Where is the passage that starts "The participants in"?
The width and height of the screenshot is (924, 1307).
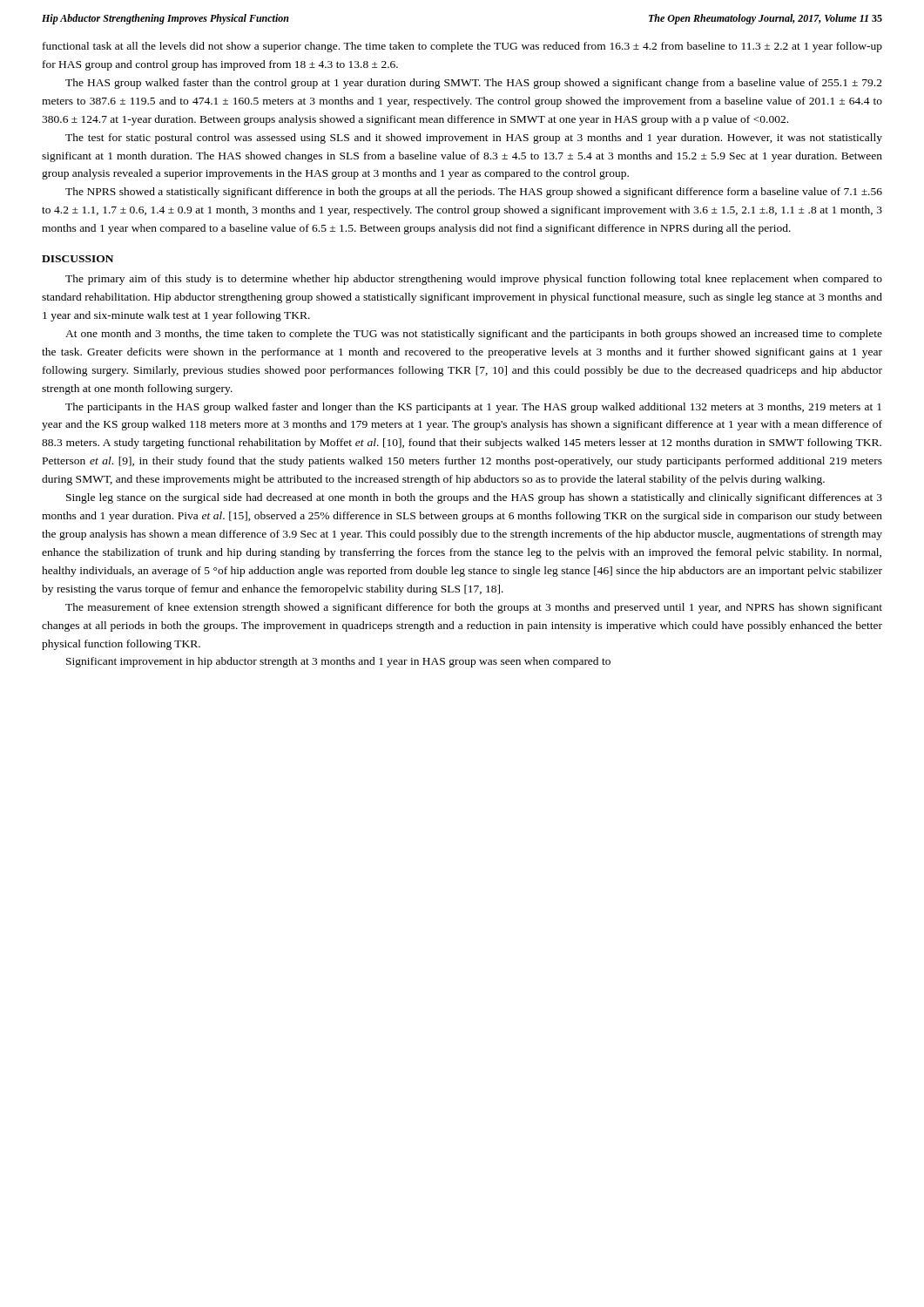(x=462, y=443)
